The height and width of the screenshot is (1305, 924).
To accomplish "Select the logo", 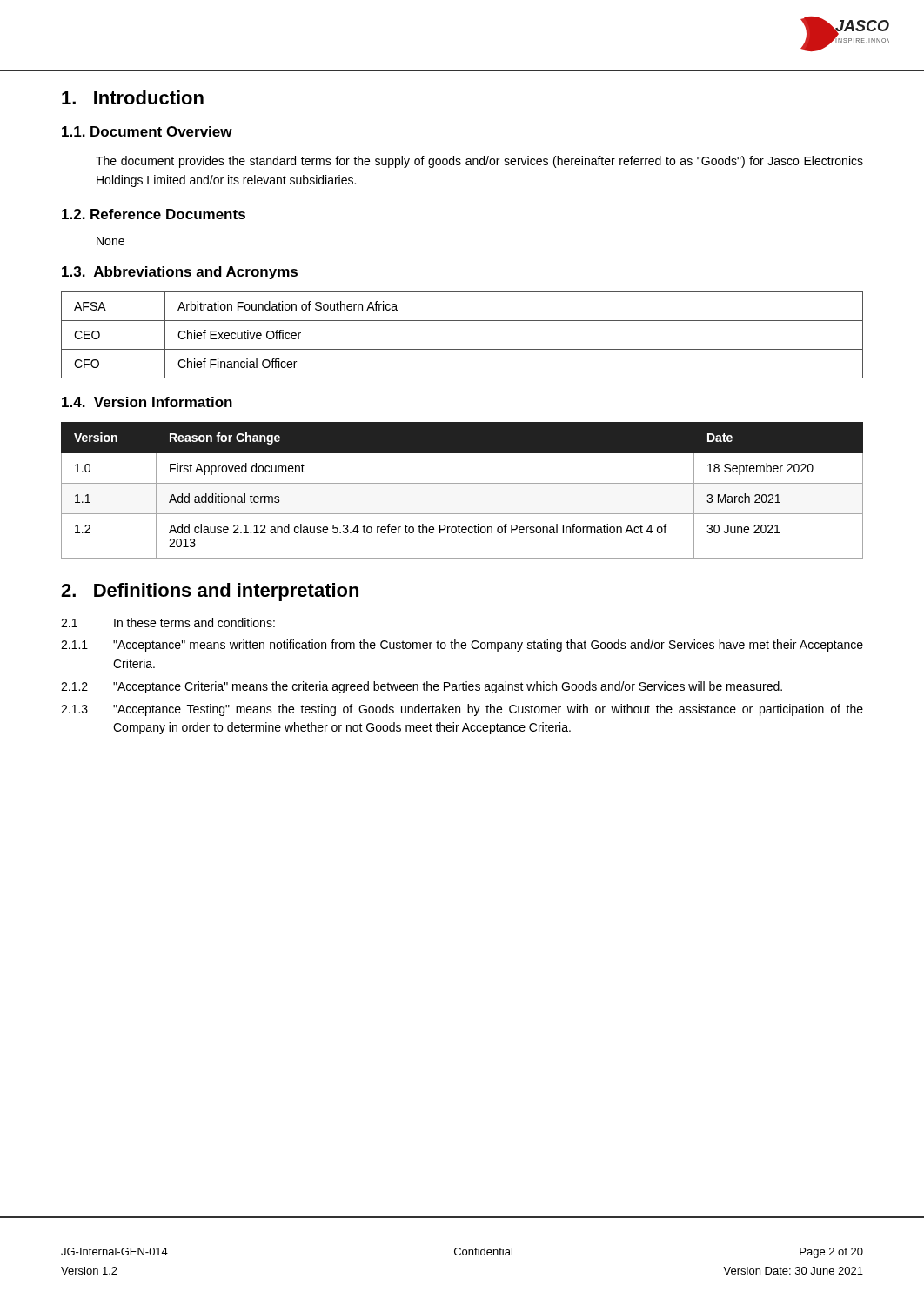I will (x=837, y=35).
